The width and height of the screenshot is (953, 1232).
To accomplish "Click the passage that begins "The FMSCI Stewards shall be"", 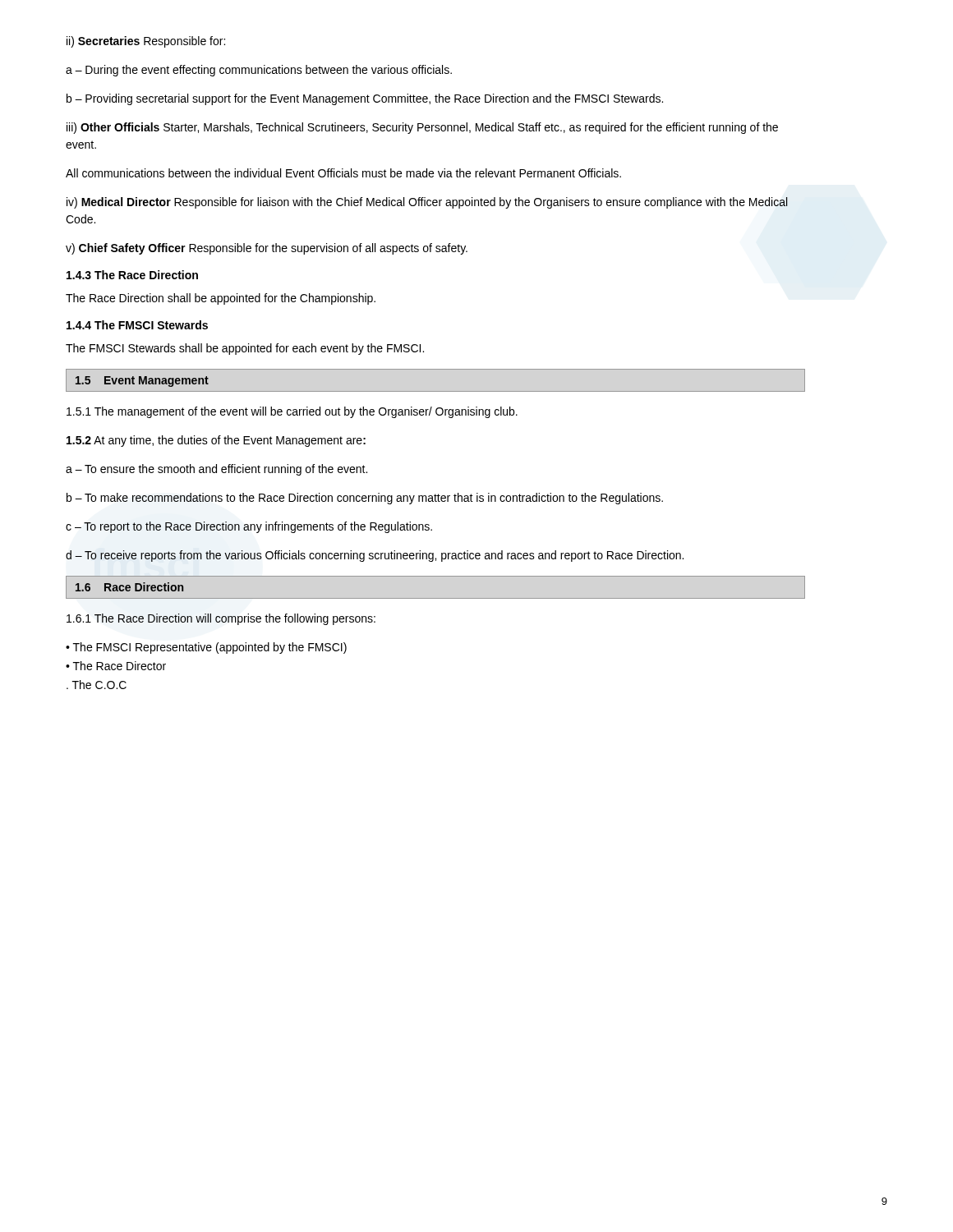I will (245, 348).
